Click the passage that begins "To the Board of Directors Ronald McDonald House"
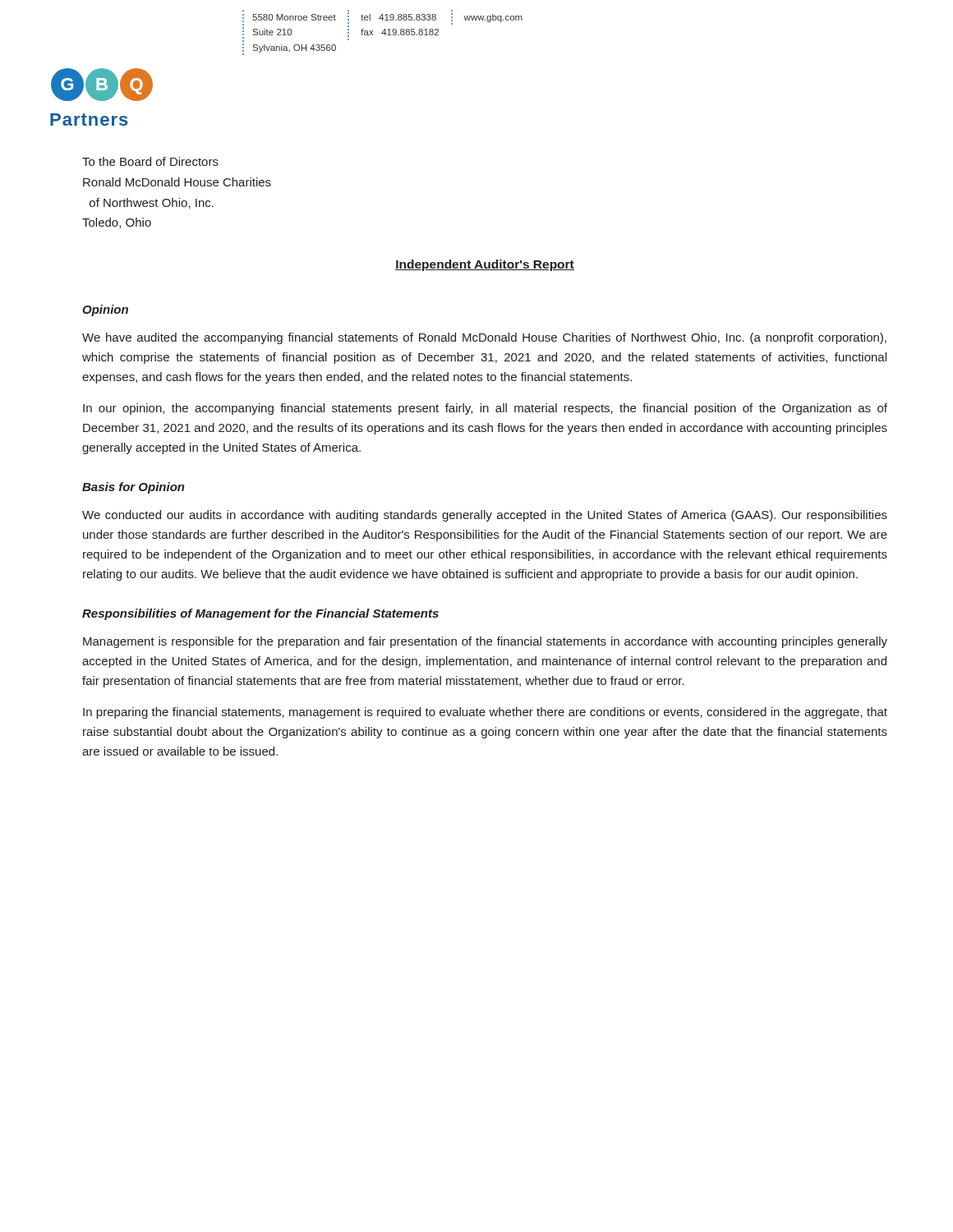Image resolution: width=953 pixels, height=1232 pixels. pyautogui.click(x=177, y=192)
